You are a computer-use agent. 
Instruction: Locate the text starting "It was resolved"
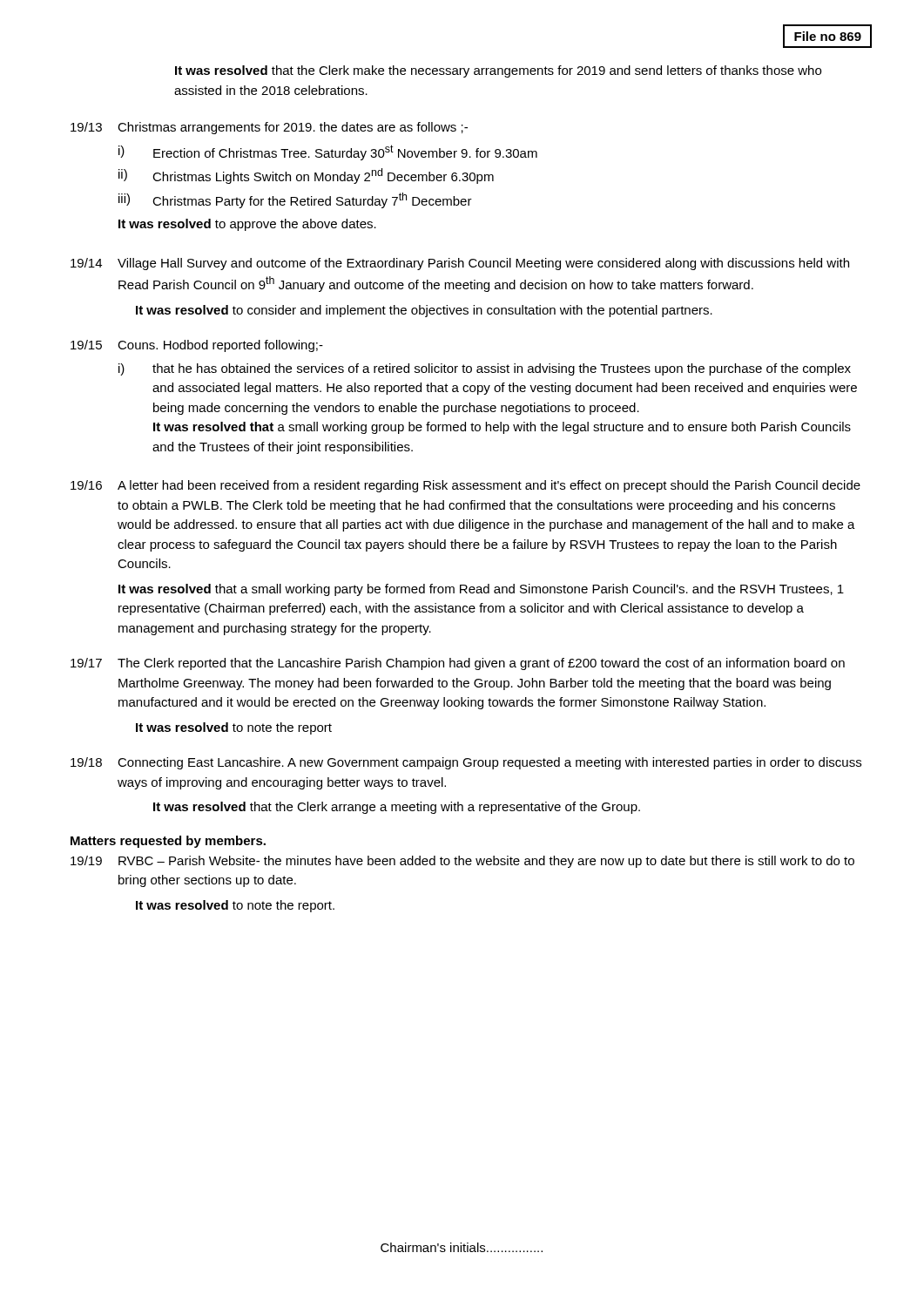pos(498,80)
